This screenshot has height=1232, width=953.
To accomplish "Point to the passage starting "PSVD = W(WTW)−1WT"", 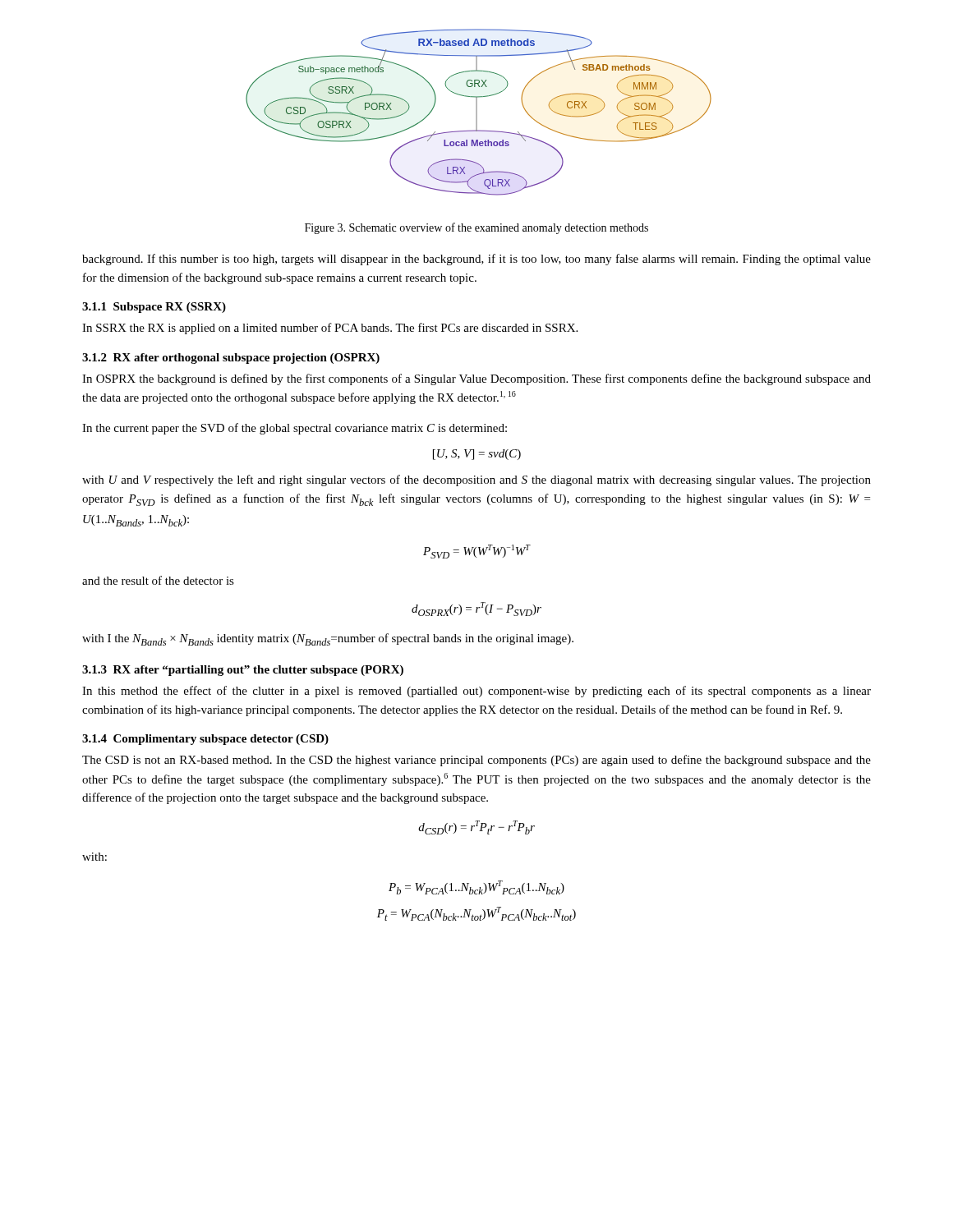I will tap(476, 552).
